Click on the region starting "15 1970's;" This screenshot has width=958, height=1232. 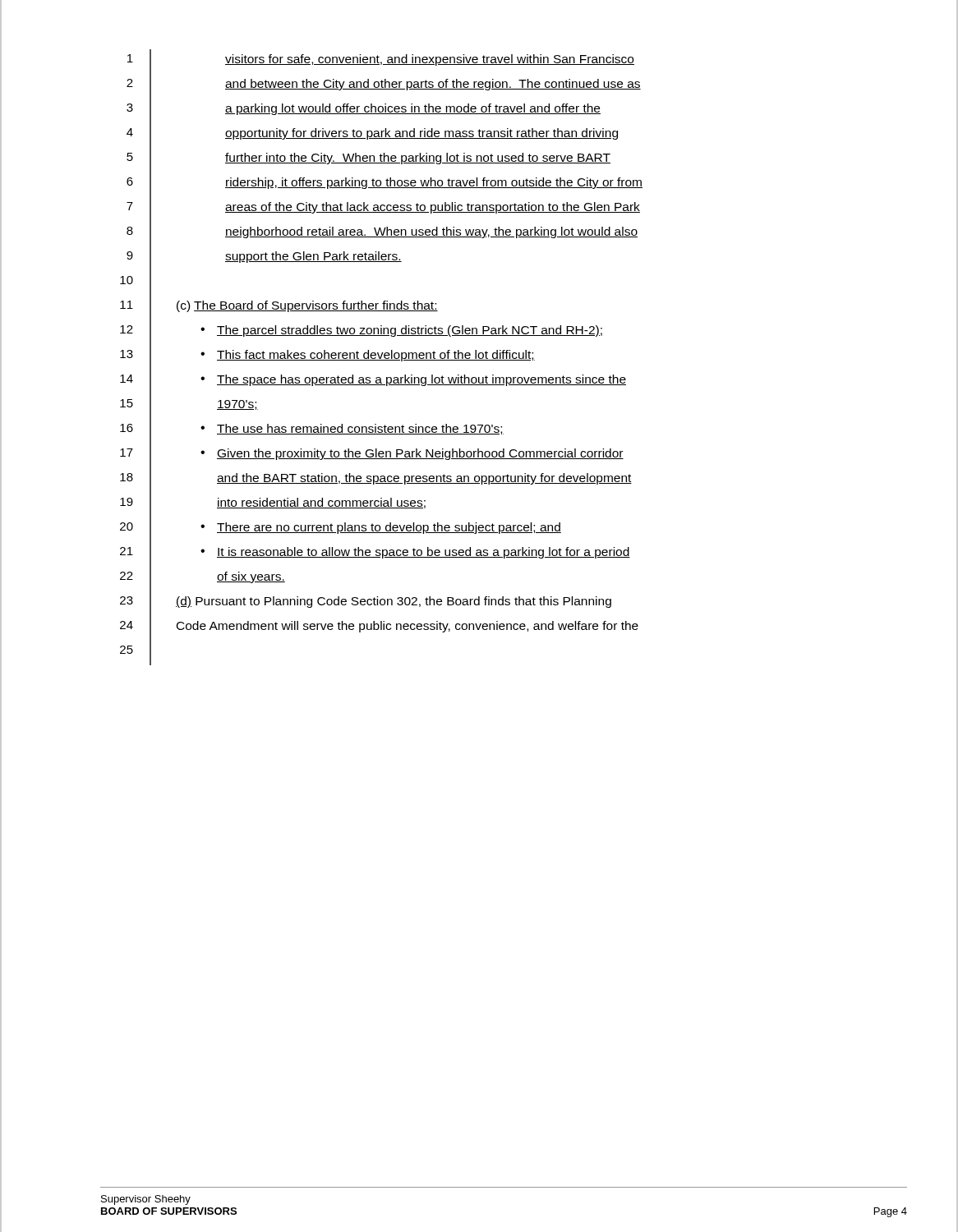click(235, 406)
